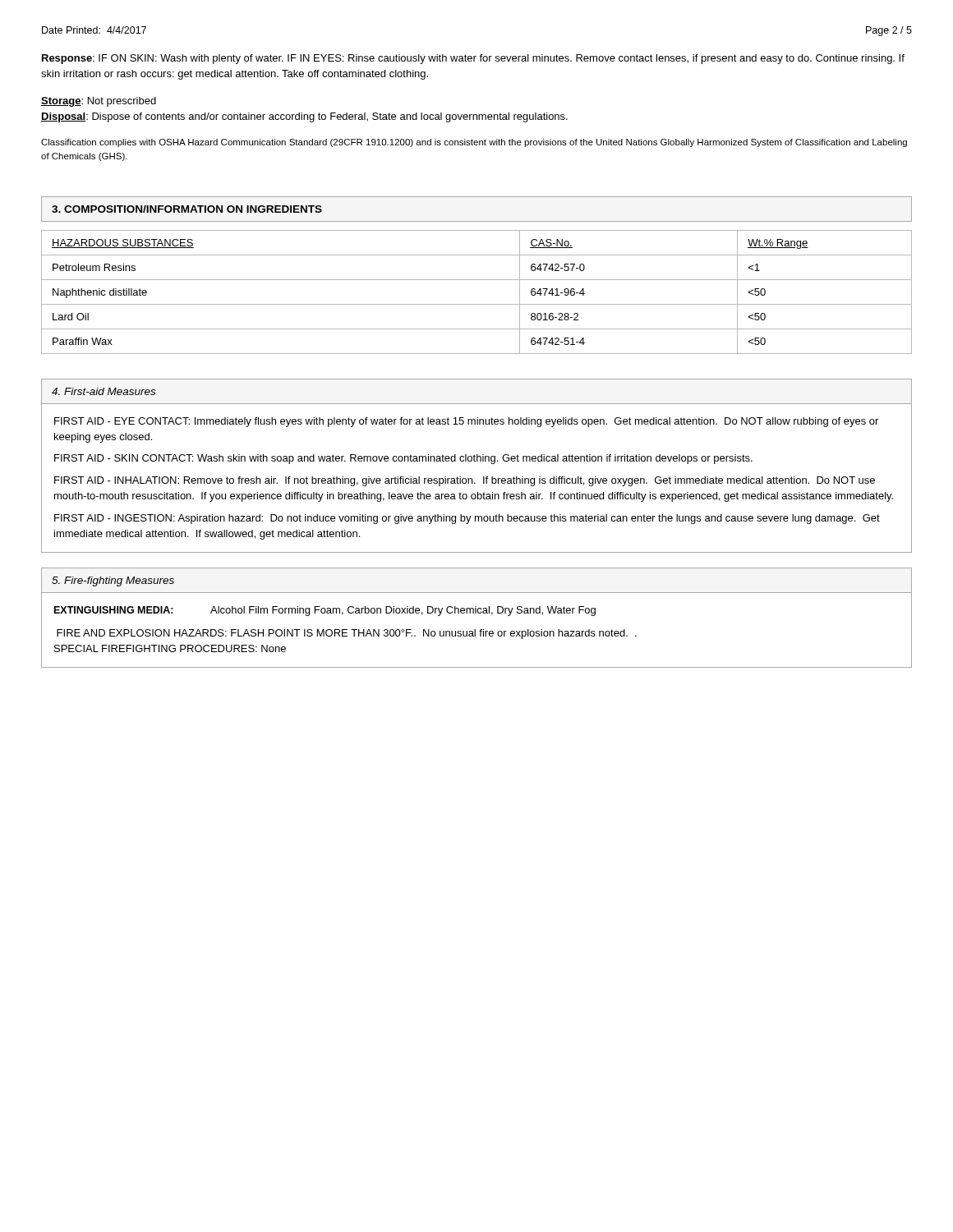The height and width of the screenshot is (1232, 953).
Task: Locate the text block that reads "FIRST AID - SKIN CONTACT: Wash"
Action: [403, 458]
